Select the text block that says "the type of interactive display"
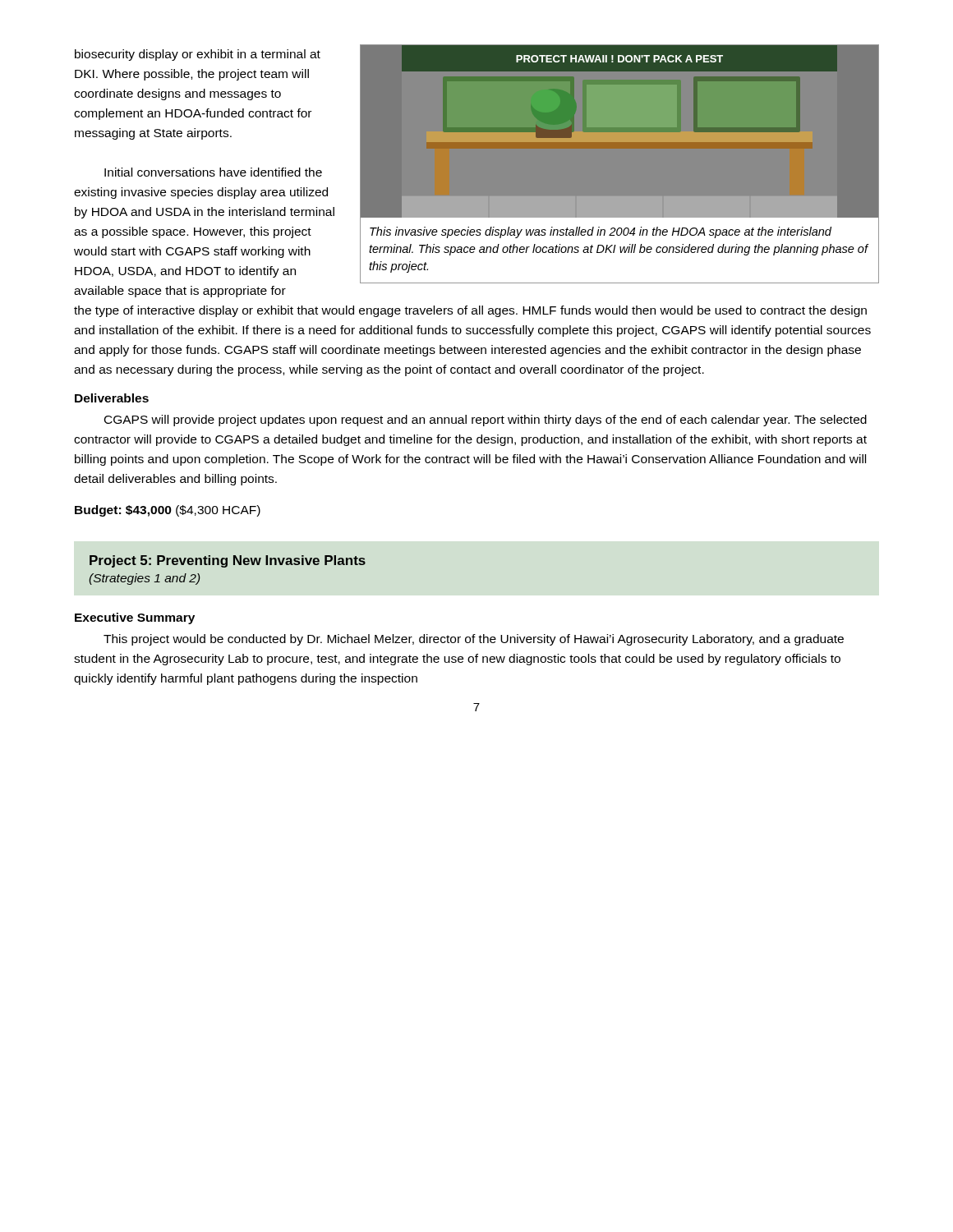The image size is (953, 1232). (472, 340)
